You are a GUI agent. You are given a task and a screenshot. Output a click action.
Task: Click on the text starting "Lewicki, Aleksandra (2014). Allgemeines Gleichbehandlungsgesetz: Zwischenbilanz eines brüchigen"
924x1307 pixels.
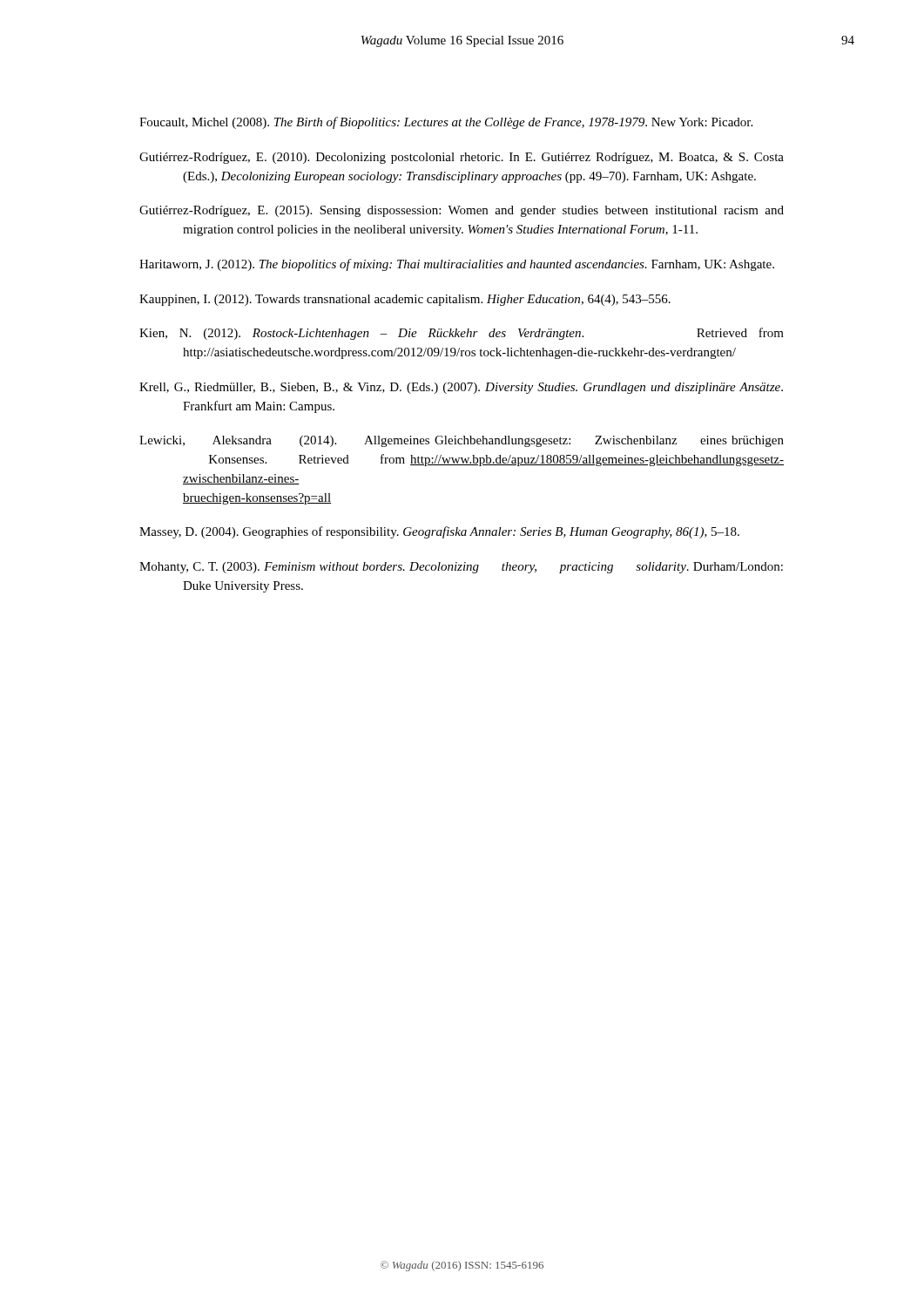tap(462, 469)
